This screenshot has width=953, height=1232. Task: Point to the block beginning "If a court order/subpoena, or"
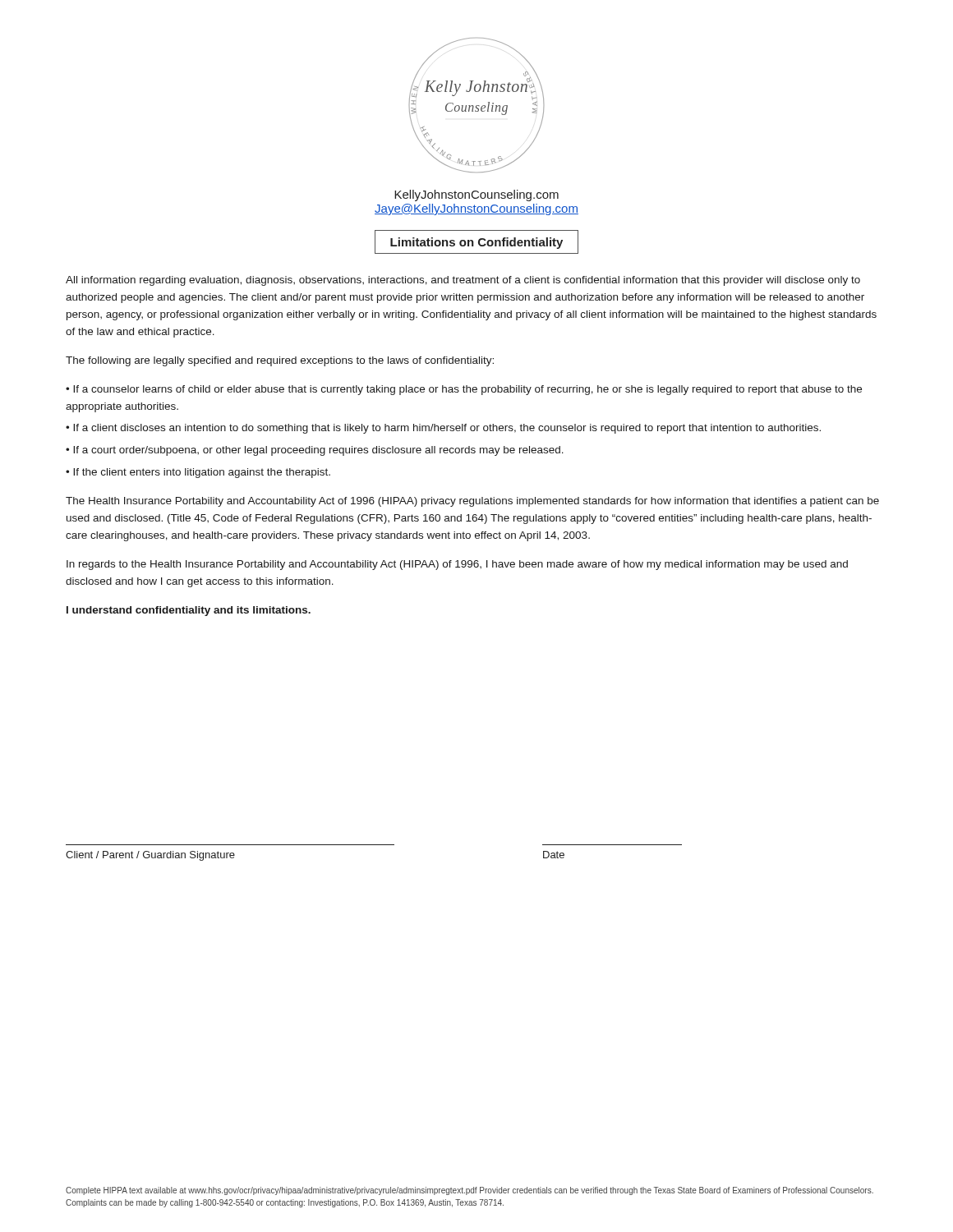[x=318, y=450]
